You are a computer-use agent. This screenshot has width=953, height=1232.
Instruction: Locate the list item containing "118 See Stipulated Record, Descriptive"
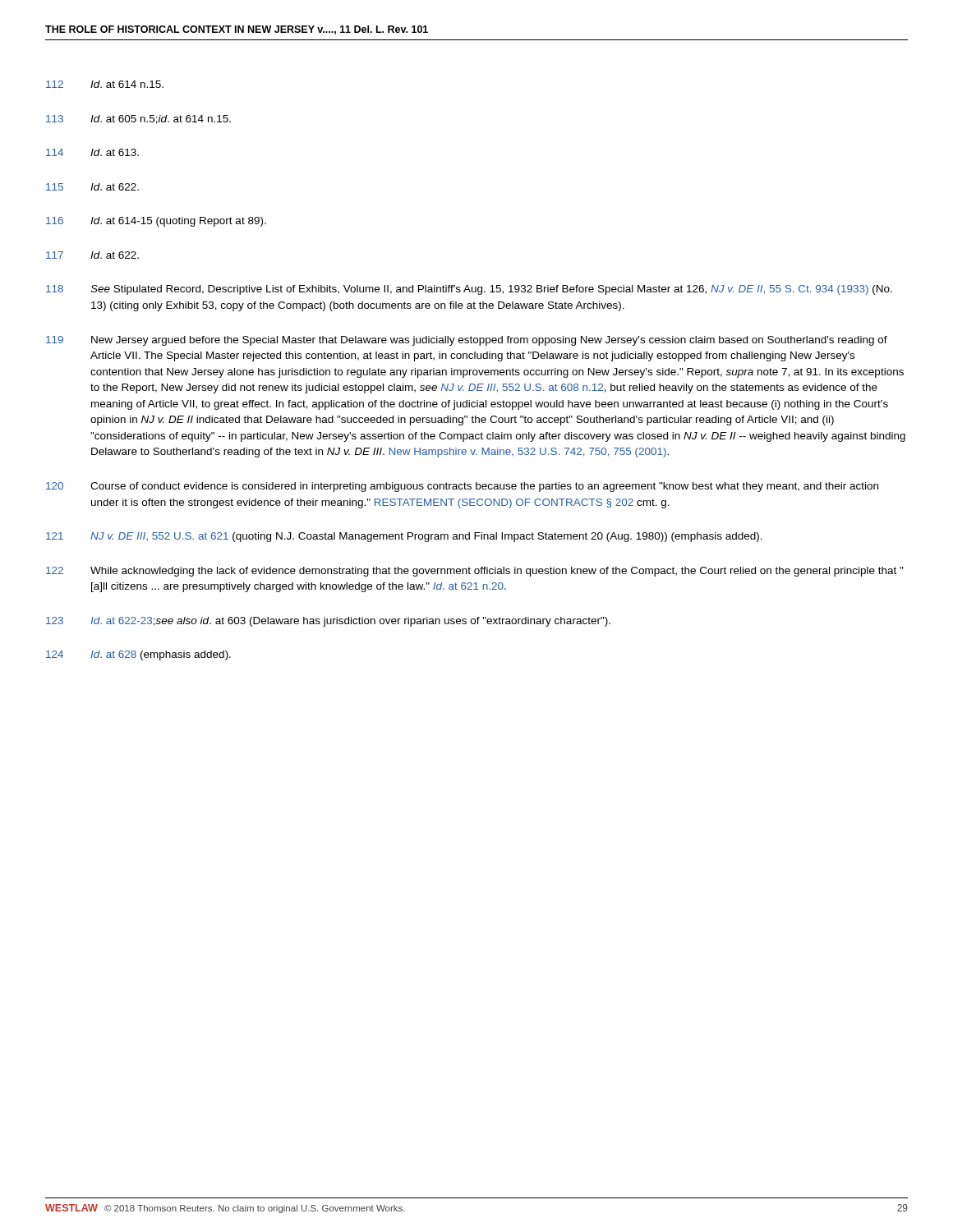[x=476, y=297]
